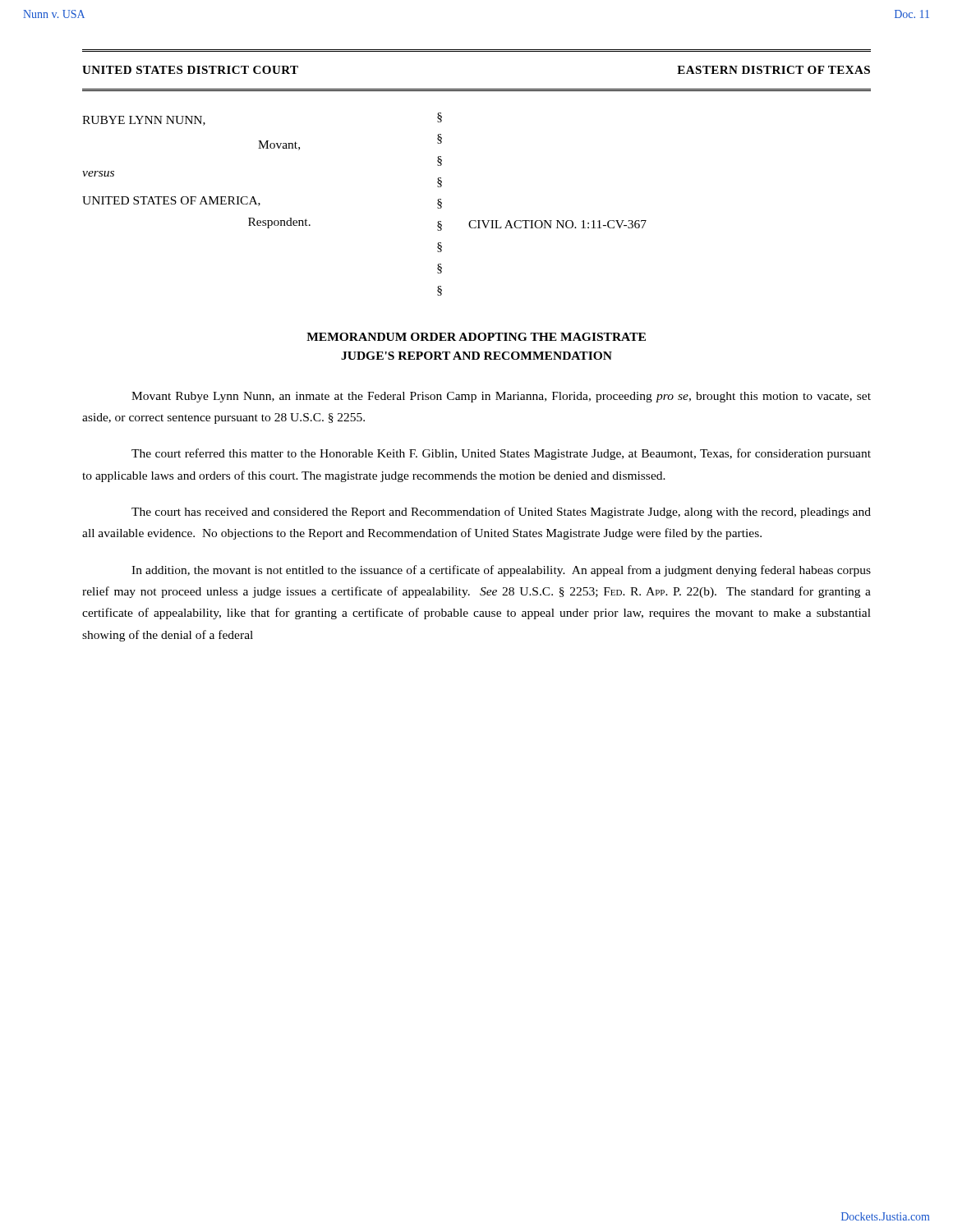
Task: Locate the section header with the text "UNITED STATES DISTRICT COURT EASTERN DISTRICT OF TEXAS"
Action: pos(190,69)
